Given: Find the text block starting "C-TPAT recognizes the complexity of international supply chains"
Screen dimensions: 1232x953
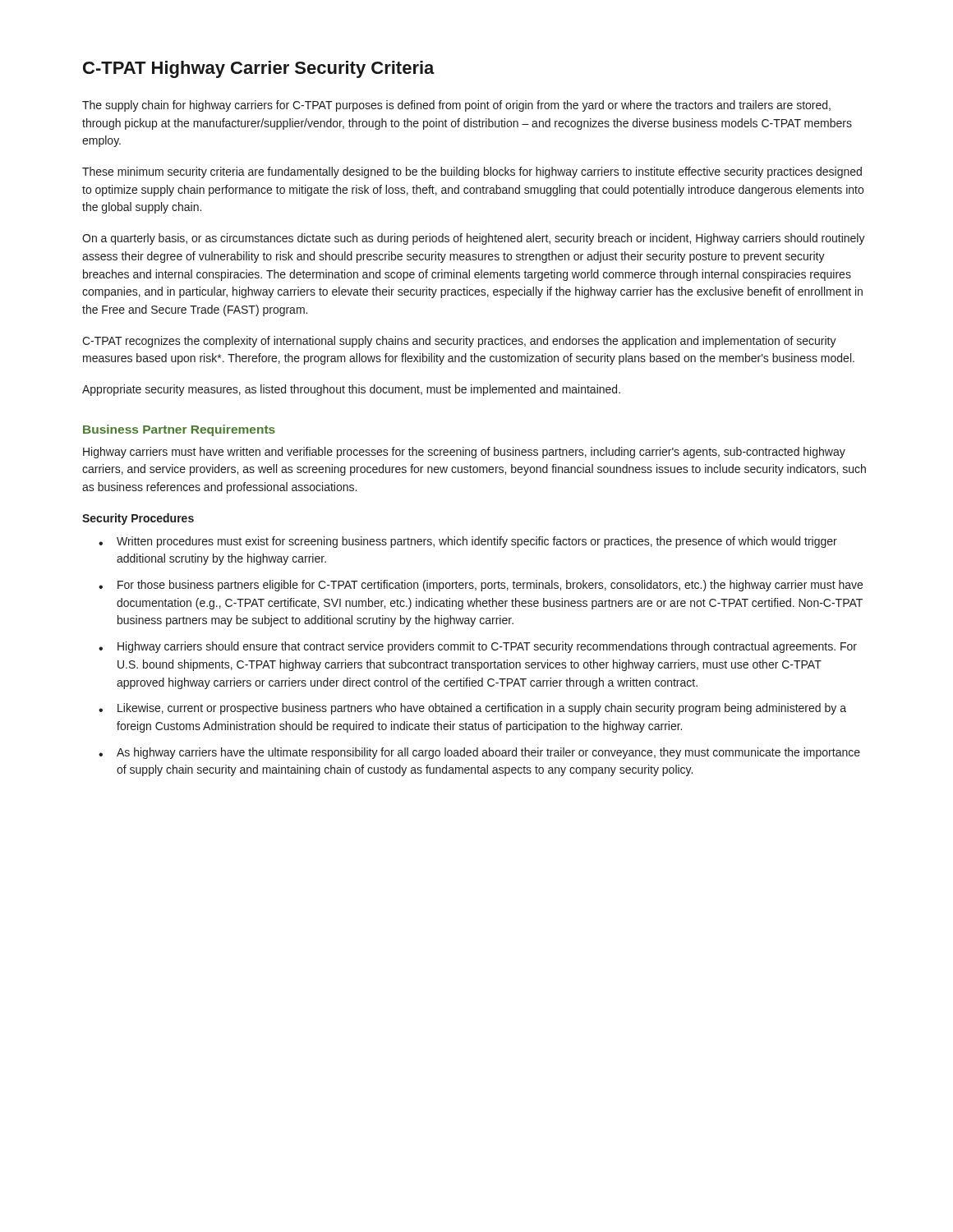Looking at the screenshot, I should pyautogui.click(x=469, y=349).
